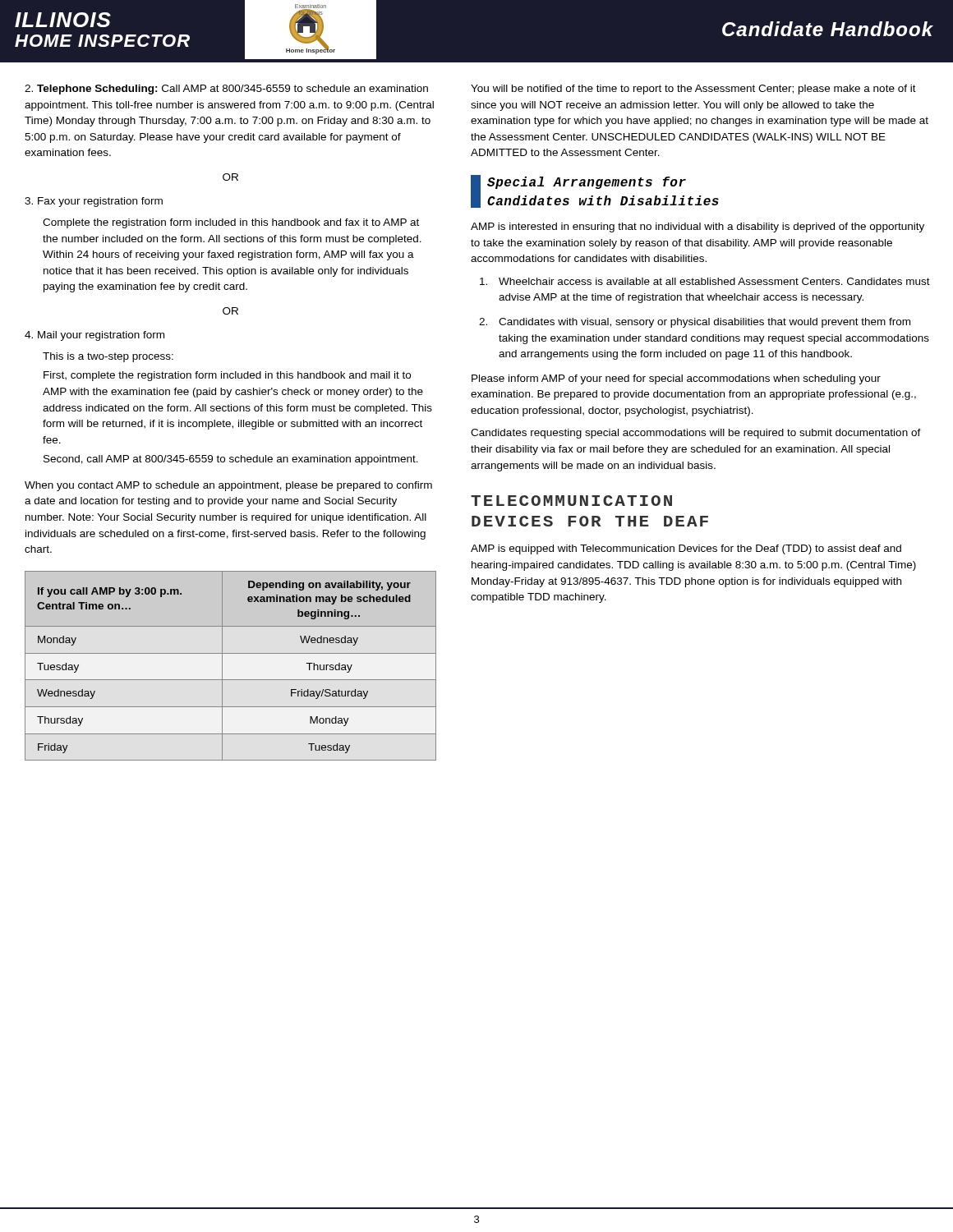Viewport: 953px width, 1232px height.
Task: Click the passage that begins "When you contact AMP"
Action: pos(229,517)
